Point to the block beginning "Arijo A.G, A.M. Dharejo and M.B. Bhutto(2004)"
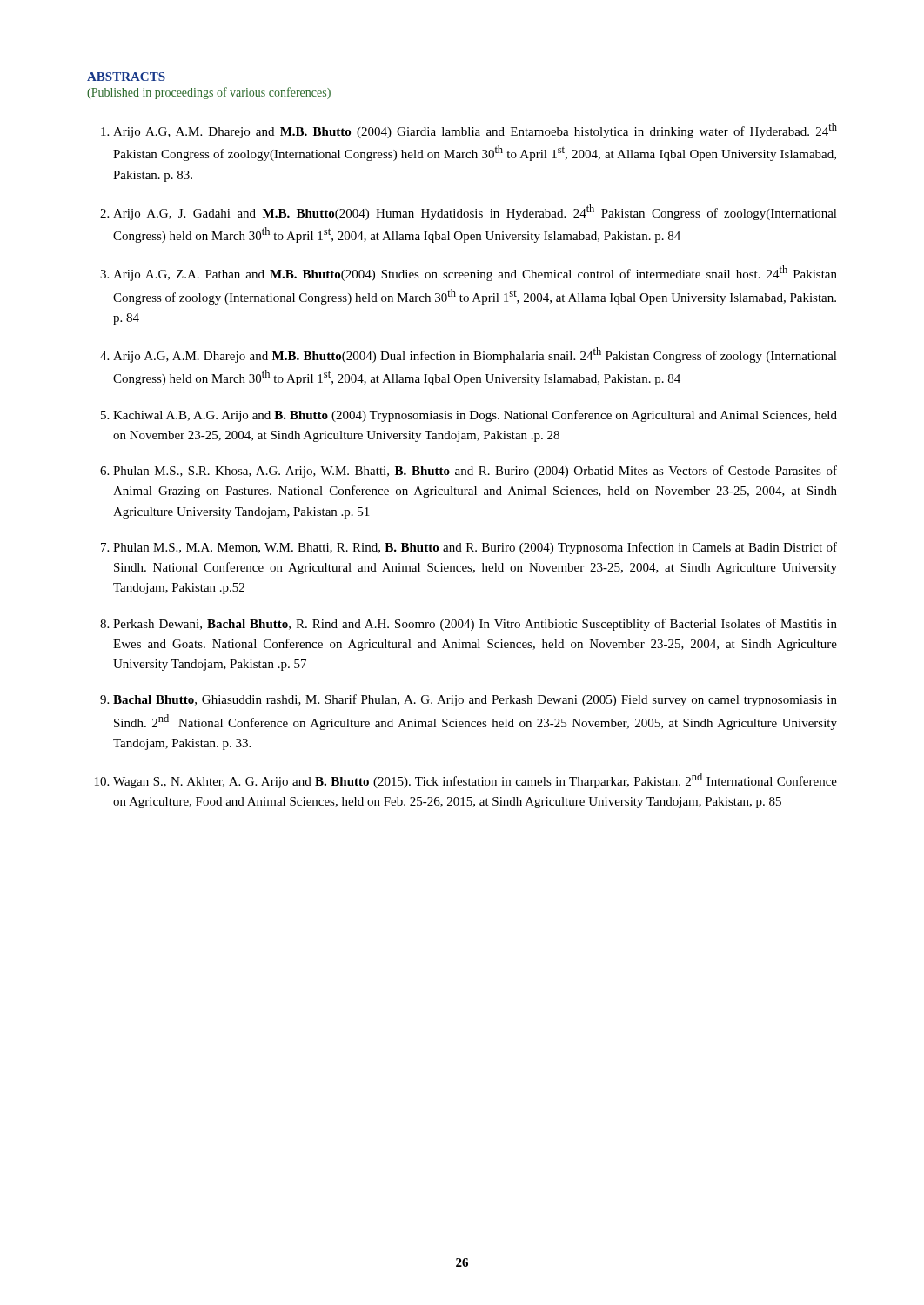The image size is (924, 1305). (x=475, y=366)
